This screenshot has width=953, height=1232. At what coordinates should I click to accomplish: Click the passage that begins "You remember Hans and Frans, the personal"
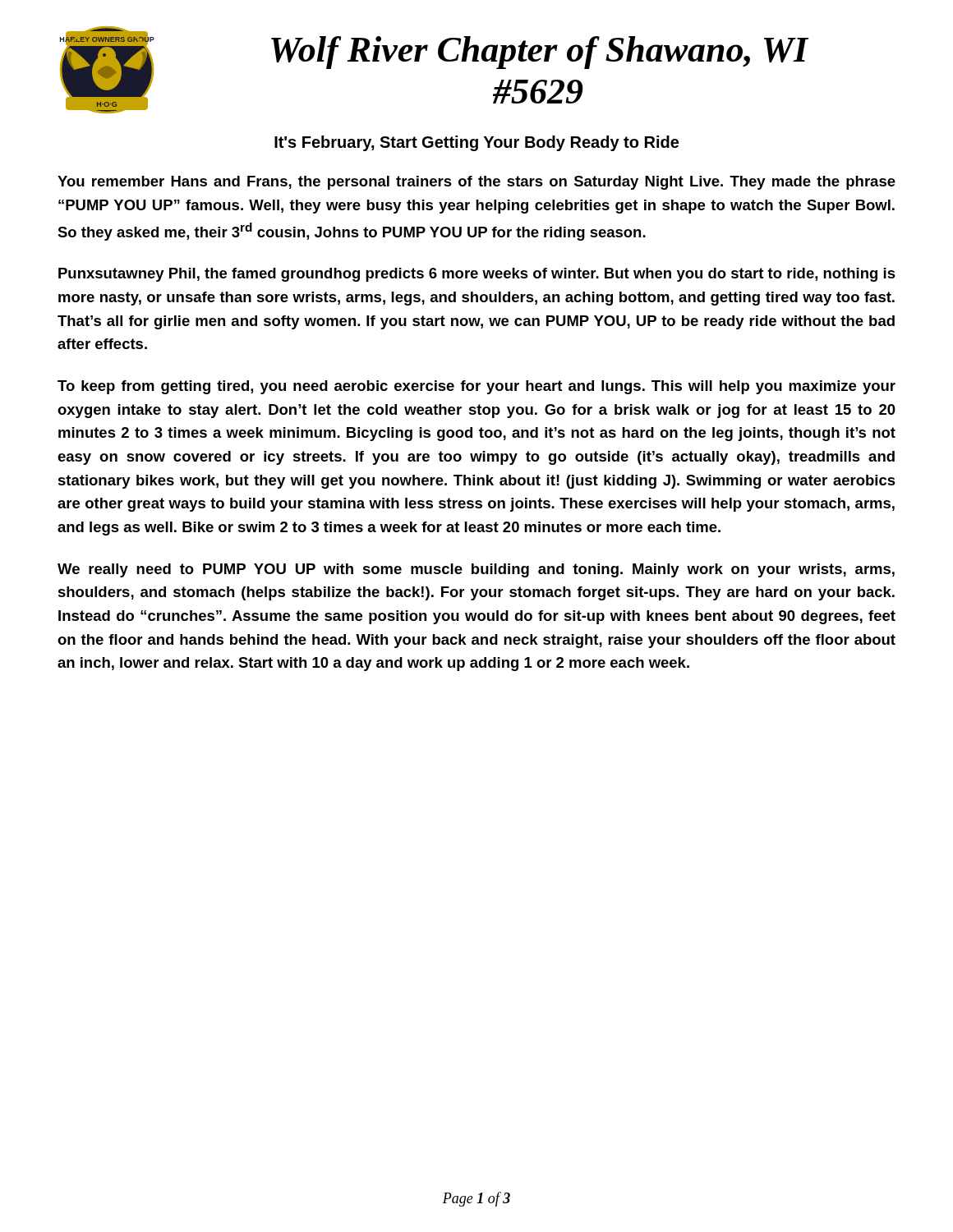click(476, 206)
